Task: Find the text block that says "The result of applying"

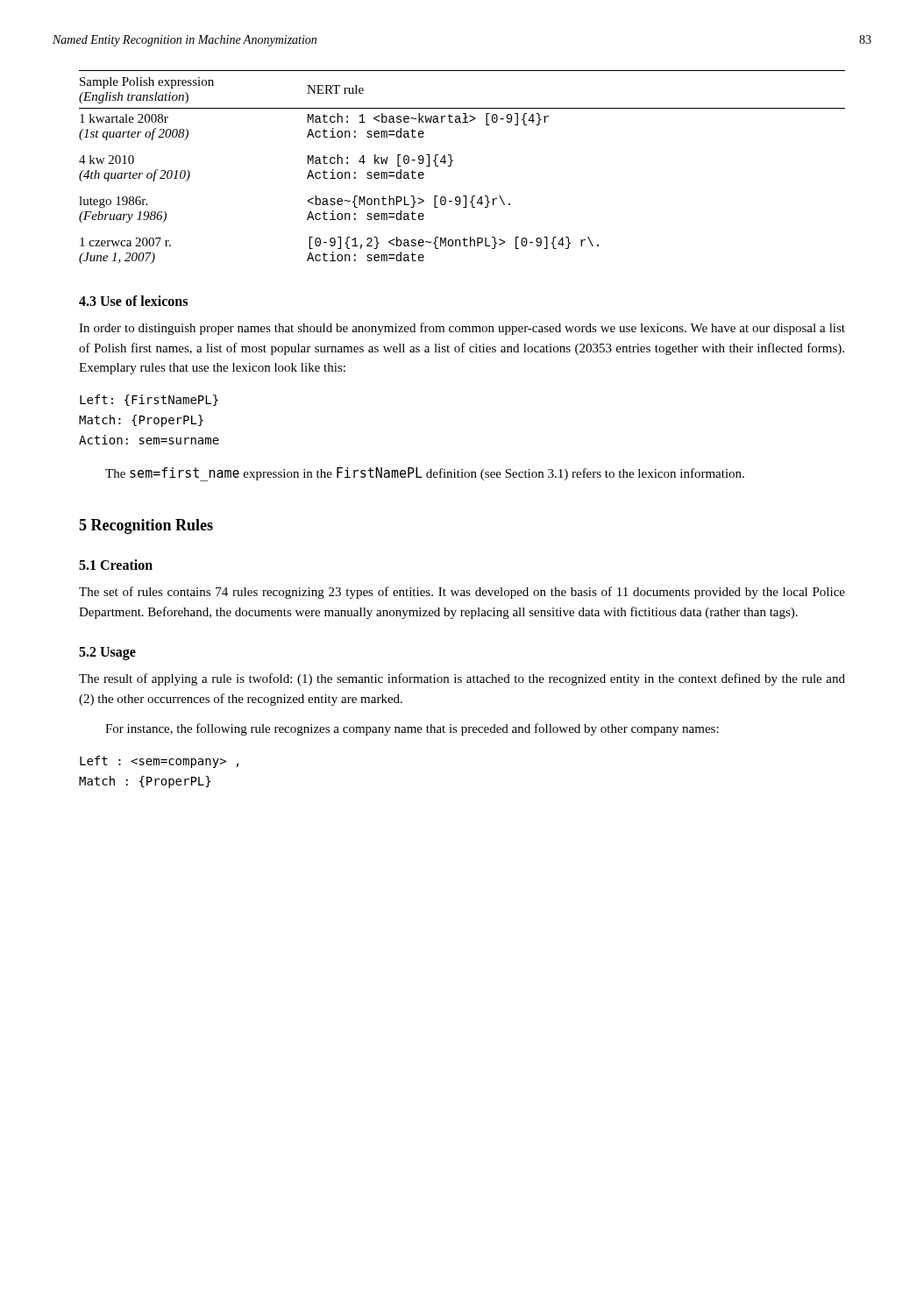Action: click(462, 689)
